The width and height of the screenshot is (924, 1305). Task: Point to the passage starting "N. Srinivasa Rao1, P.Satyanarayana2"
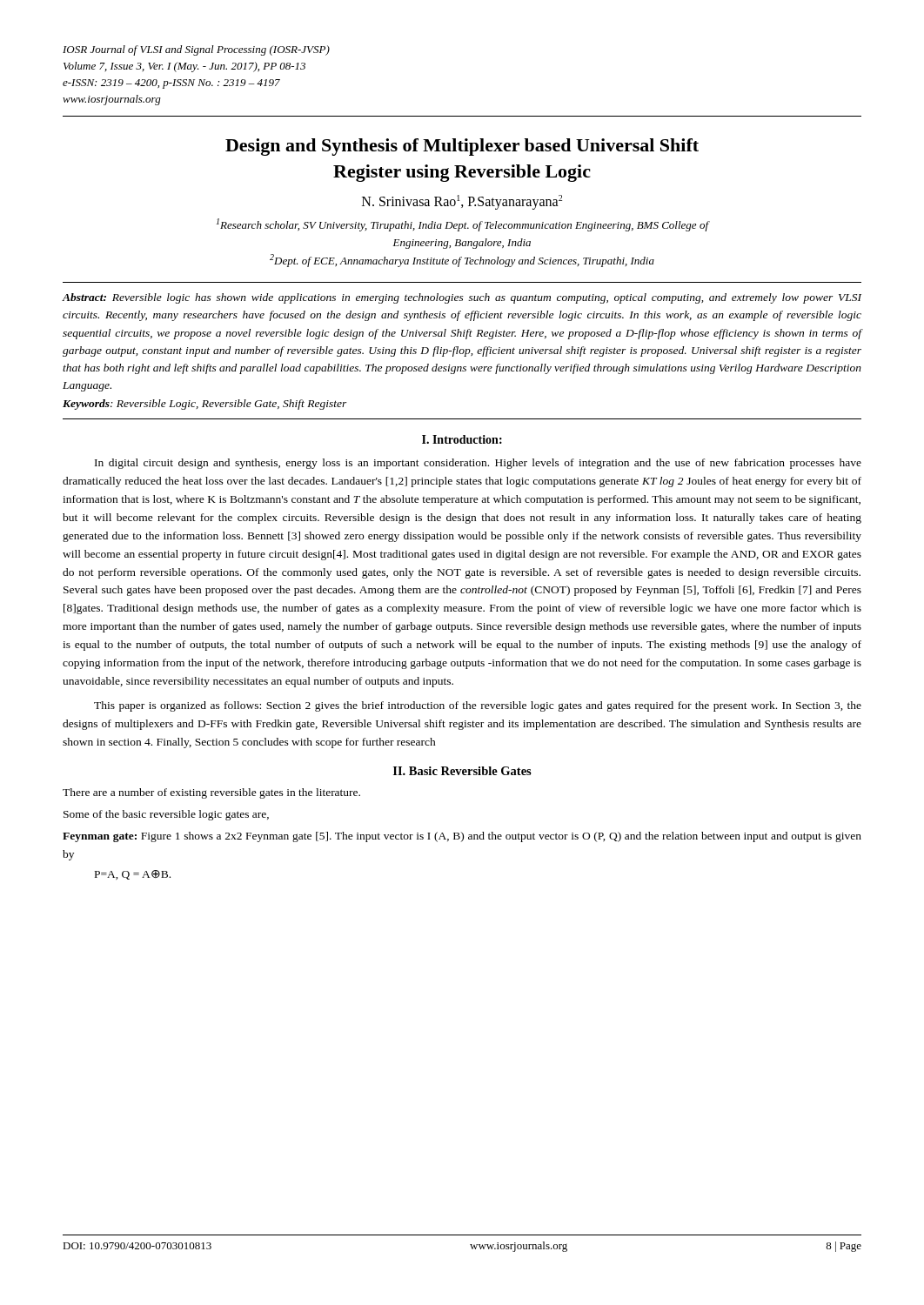pos(462,201)
